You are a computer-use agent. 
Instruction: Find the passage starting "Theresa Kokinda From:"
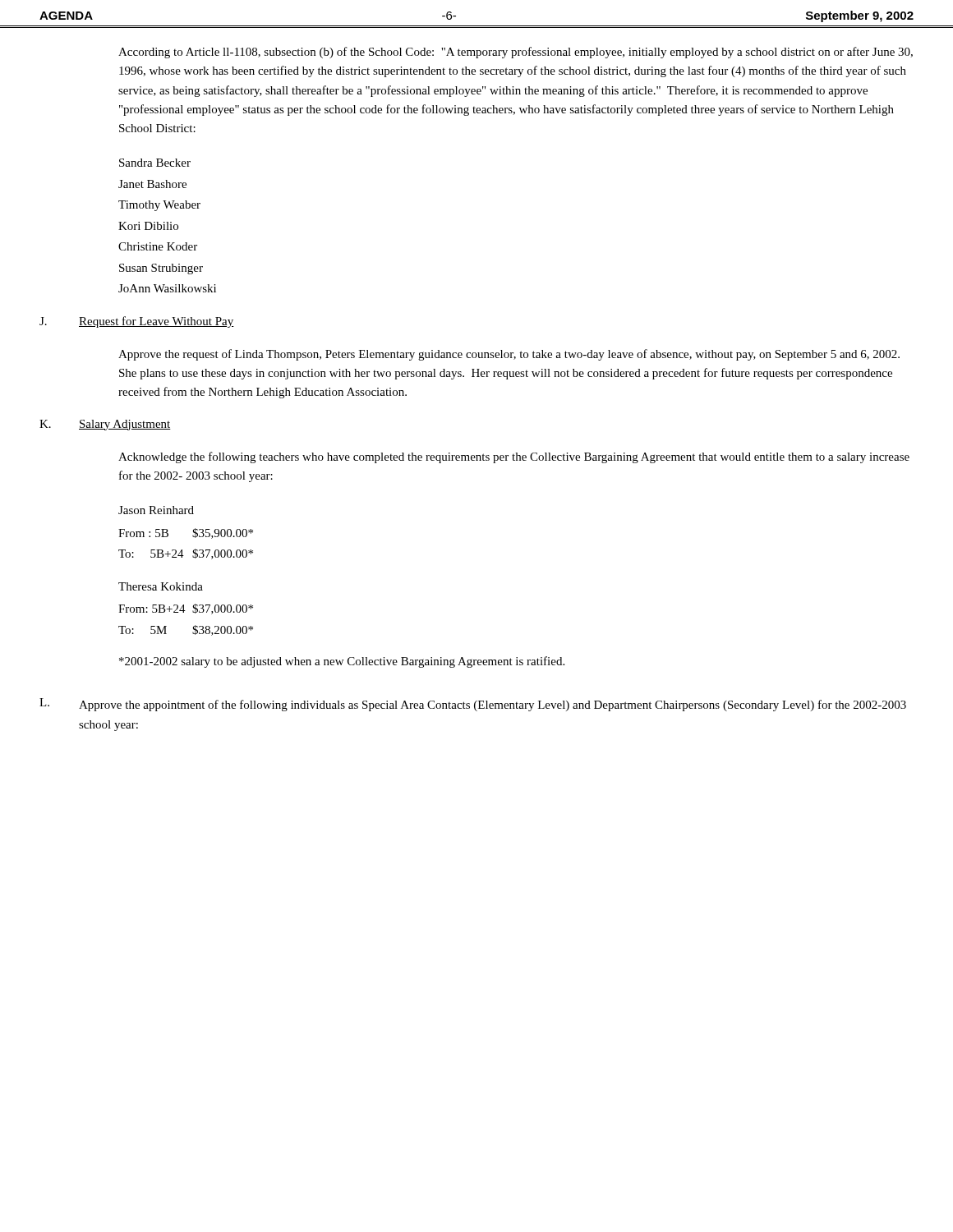pos(161,586)
